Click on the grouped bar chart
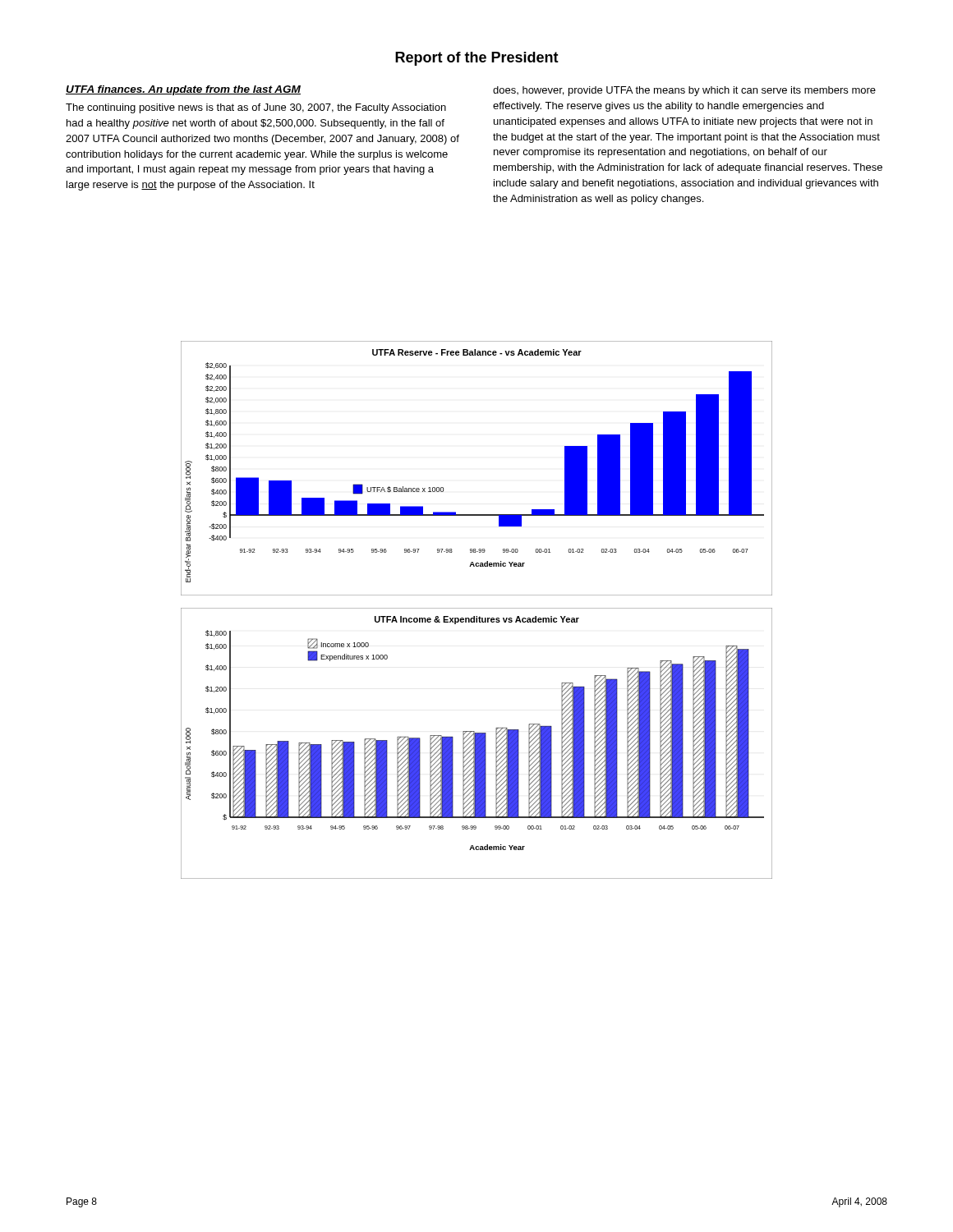This screenshot has height=1232, width=953. [x=476, y=743]
